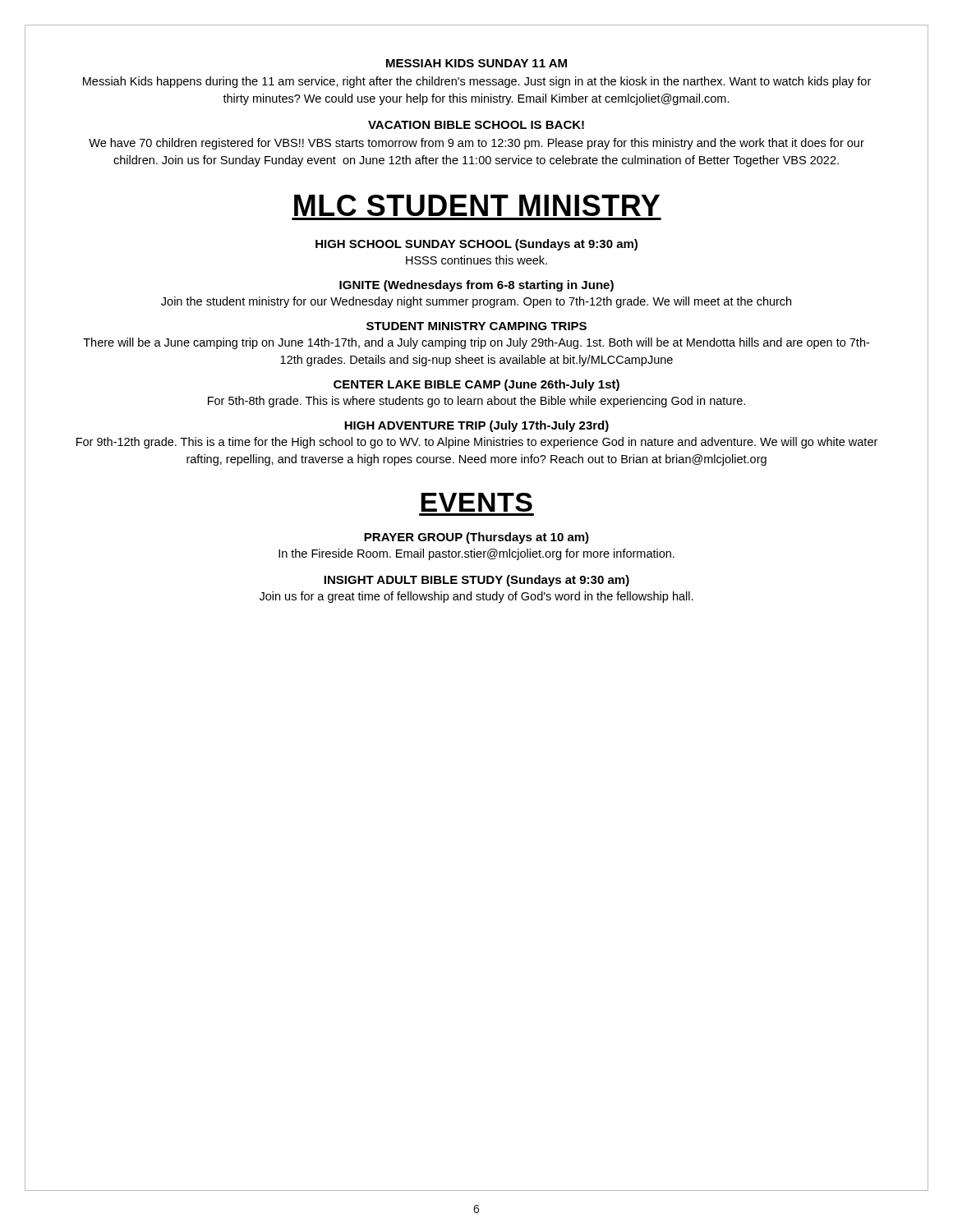The height and width of the screenshot is (1232, 953).
Task: Select the text starting "There will be a June camping"
Action: point(476,351)
